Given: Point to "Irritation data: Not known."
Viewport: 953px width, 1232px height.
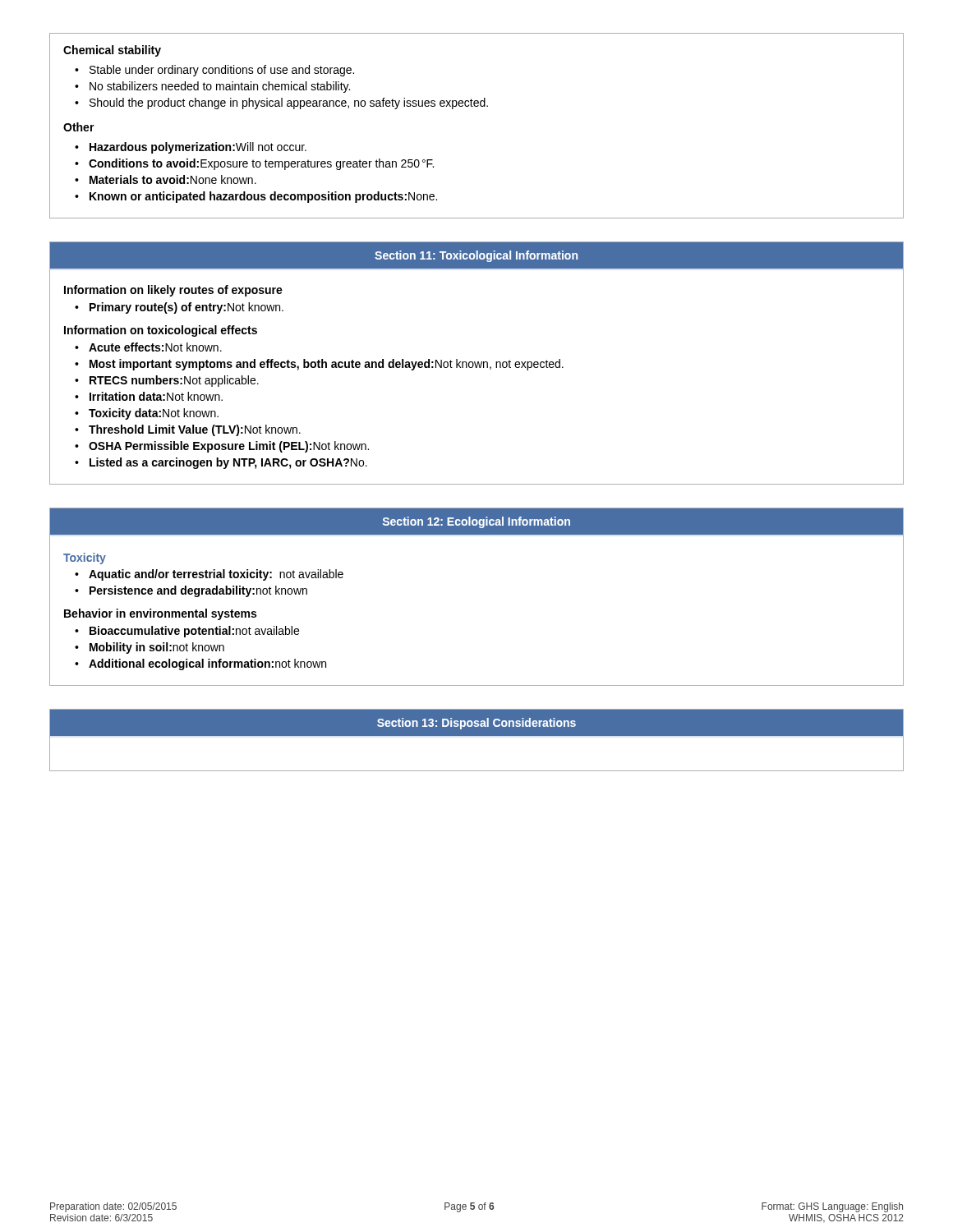Looking at the screenshot, I should click(149, 396).
